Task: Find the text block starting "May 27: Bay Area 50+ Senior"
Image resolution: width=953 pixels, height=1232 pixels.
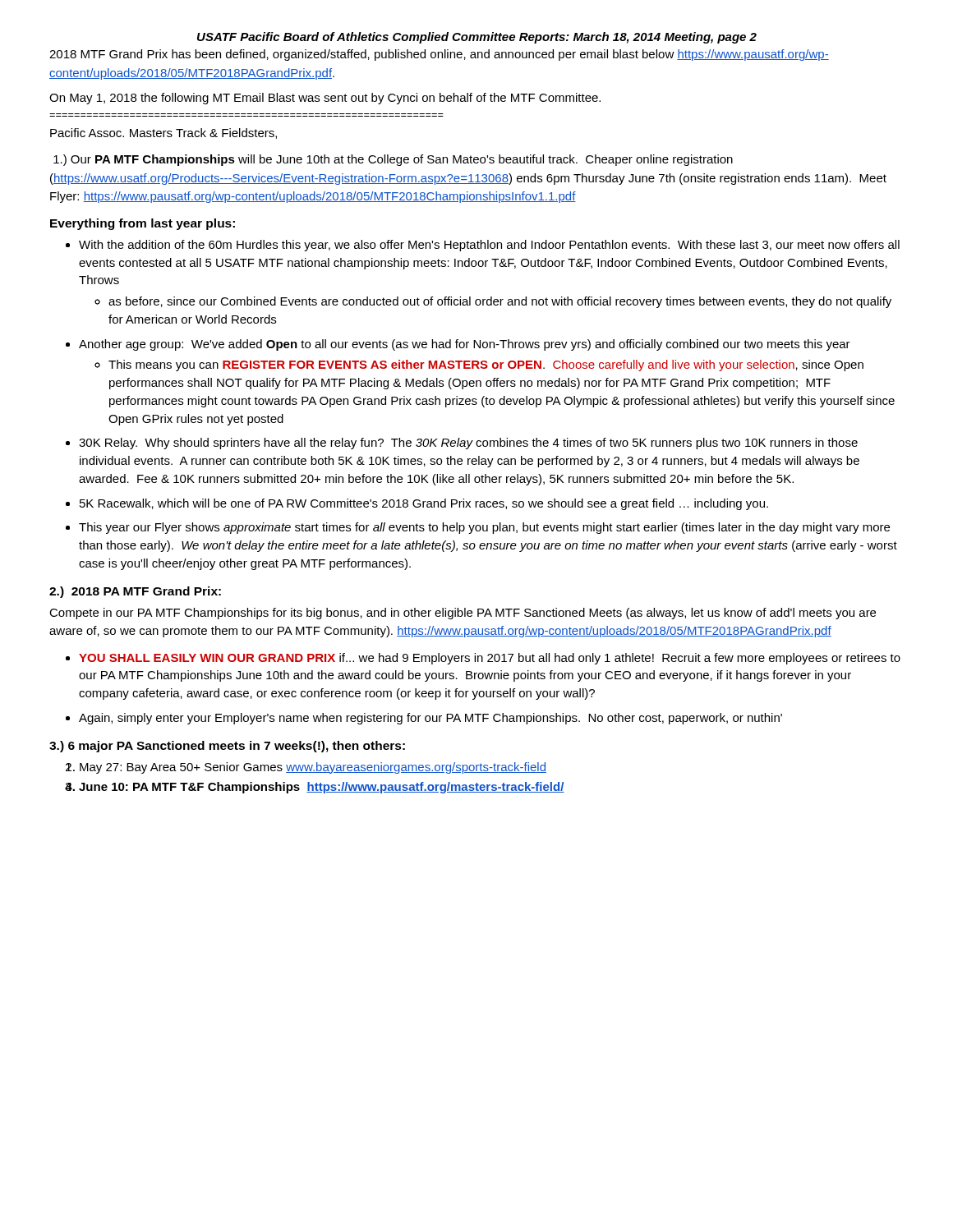Action: (x=491, y=767)
